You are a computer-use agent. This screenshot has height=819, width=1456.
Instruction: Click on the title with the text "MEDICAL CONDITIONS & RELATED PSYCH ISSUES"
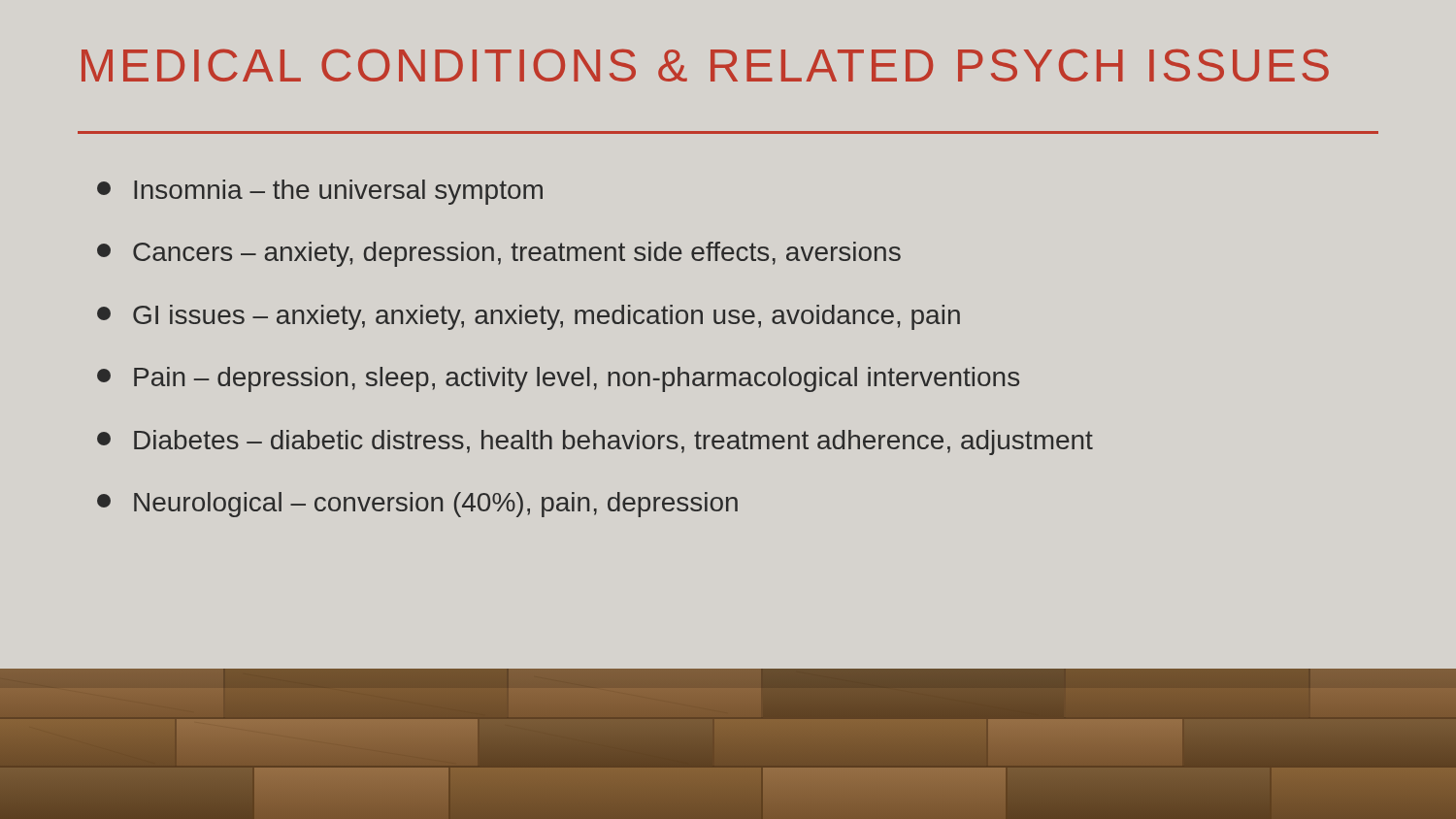[x=728, y=66]
